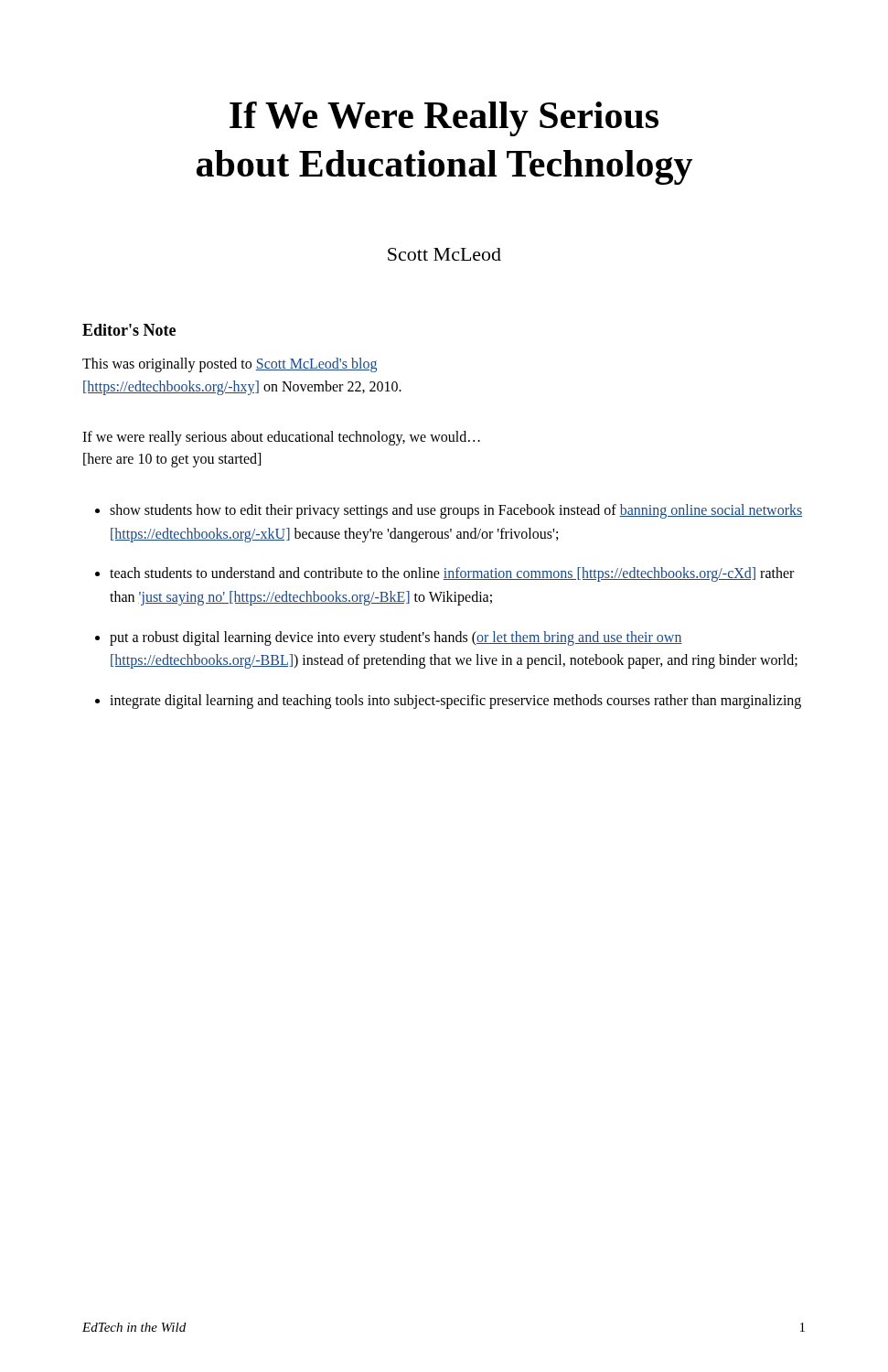Locate the text "Editor's Note"
888x1372 pixels.
point(129,330)
